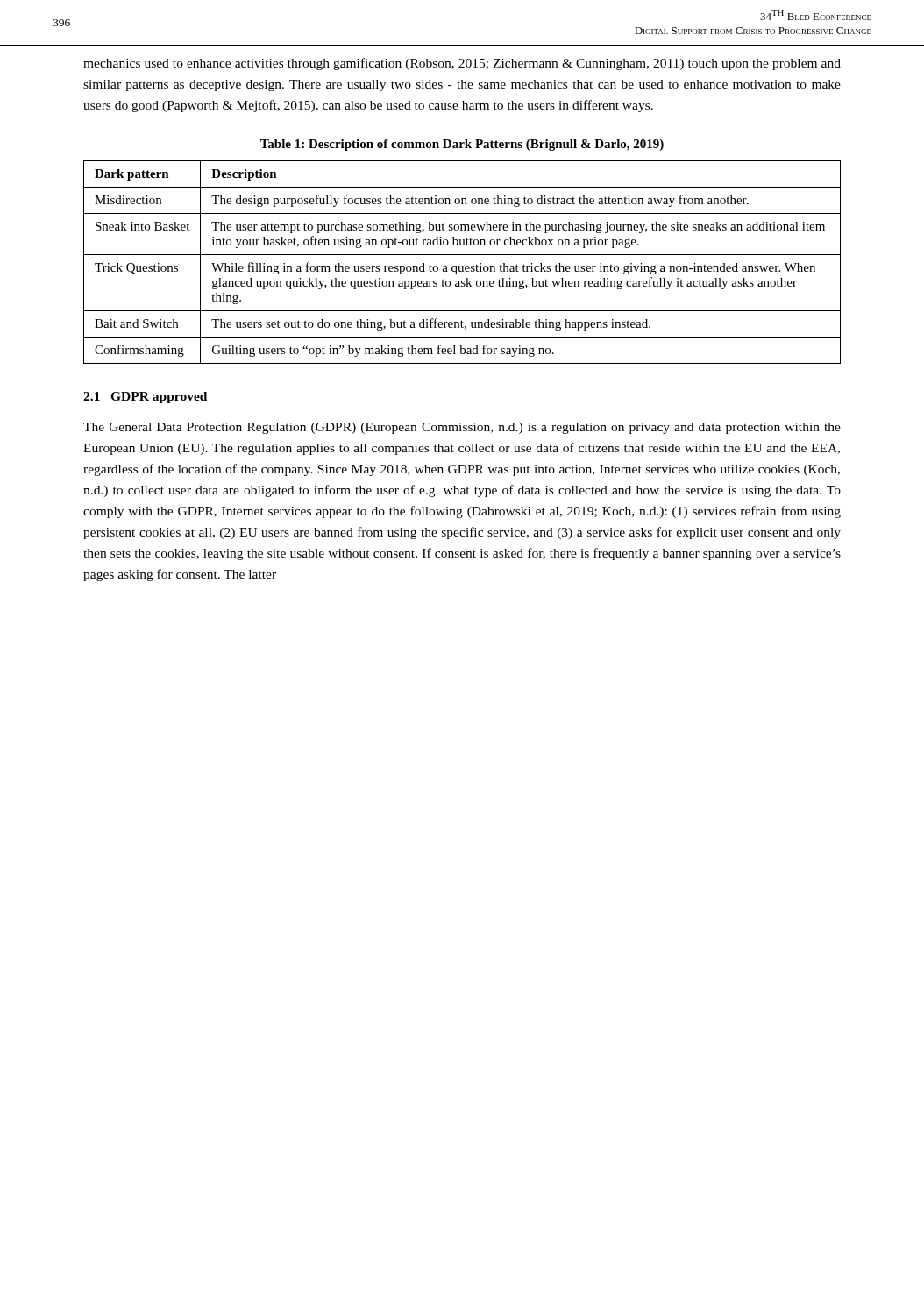Image resolution: width=924 pixels, height=1315 pixels.
Task: Find the section header that reads "2.1 GDPR approved"
Action: pyautogui.click(x=145, y=396)
